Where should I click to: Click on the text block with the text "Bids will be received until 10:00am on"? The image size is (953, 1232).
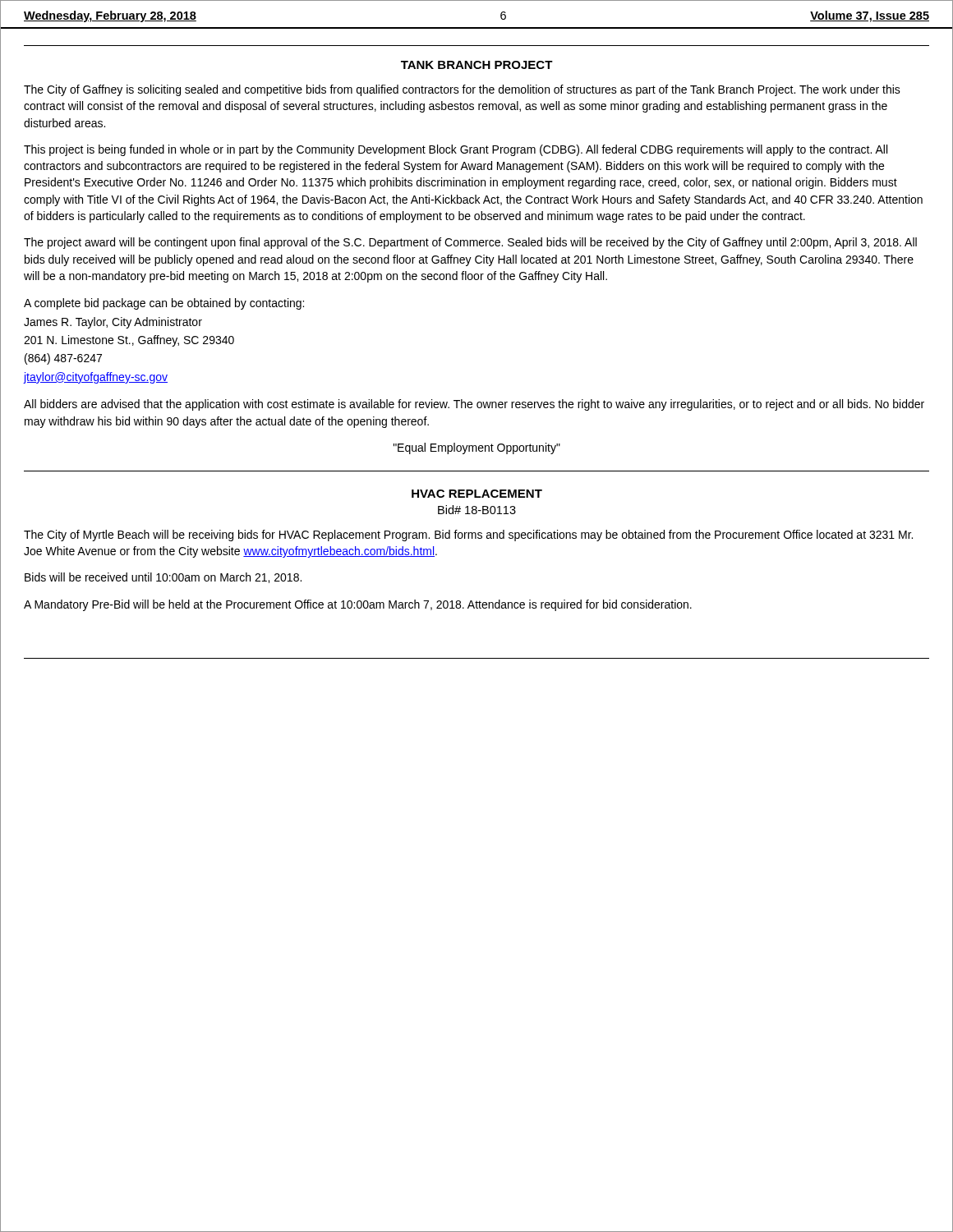point(163,578)
